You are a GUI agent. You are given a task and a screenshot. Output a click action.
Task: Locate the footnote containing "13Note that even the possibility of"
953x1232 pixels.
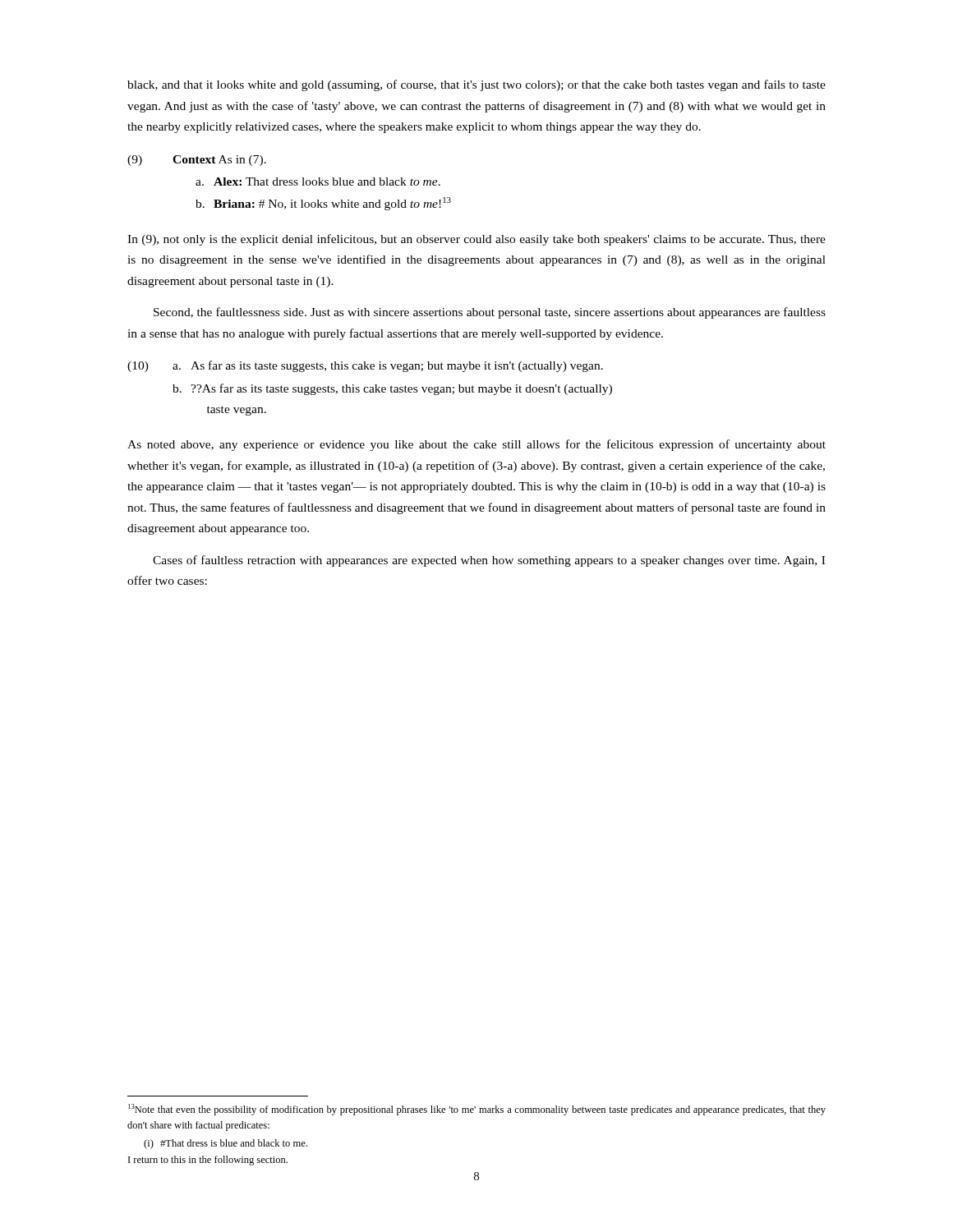[477, 1110]
